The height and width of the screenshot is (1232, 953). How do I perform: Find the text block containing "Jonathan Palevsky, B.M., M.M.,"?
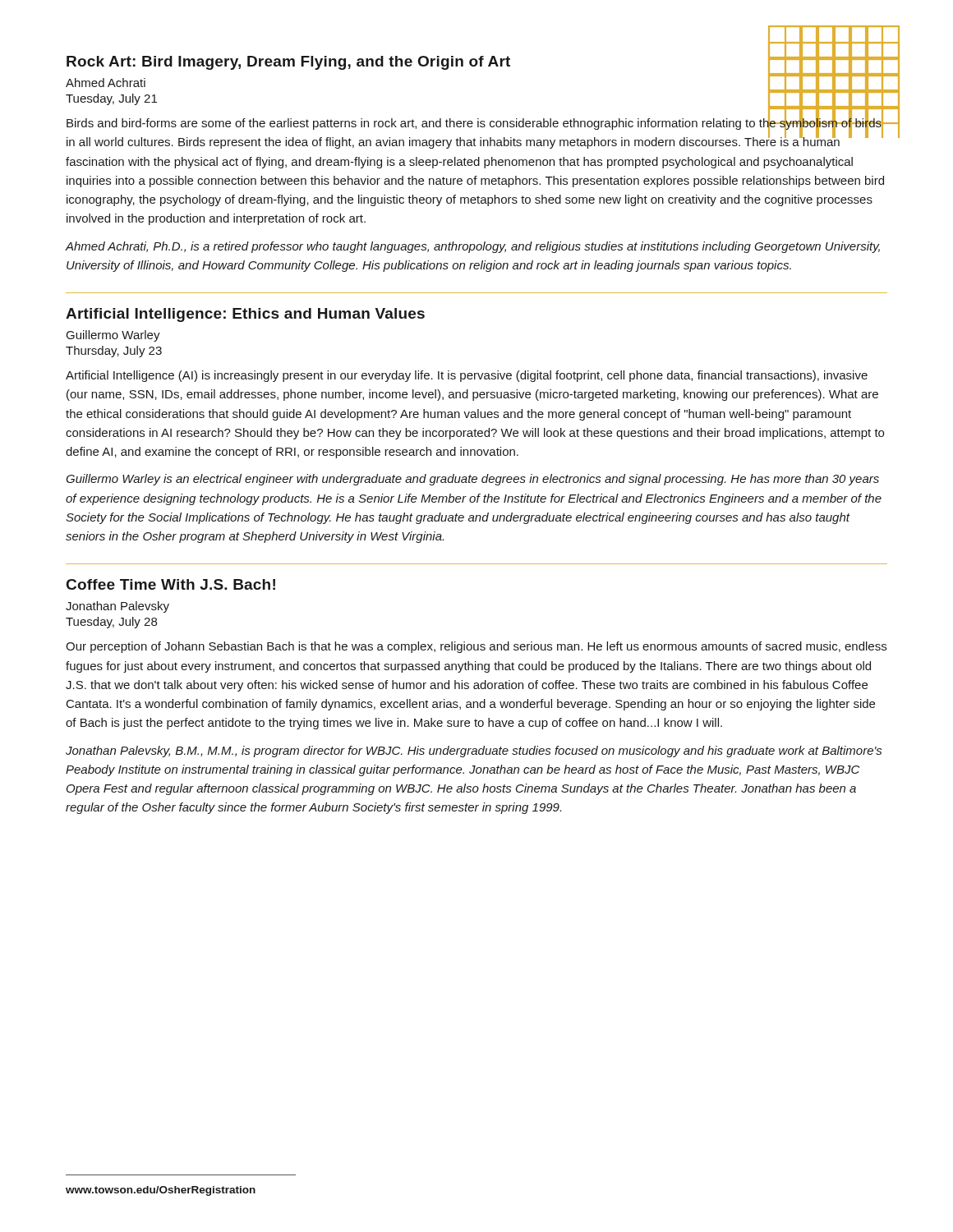coord(474,779)
